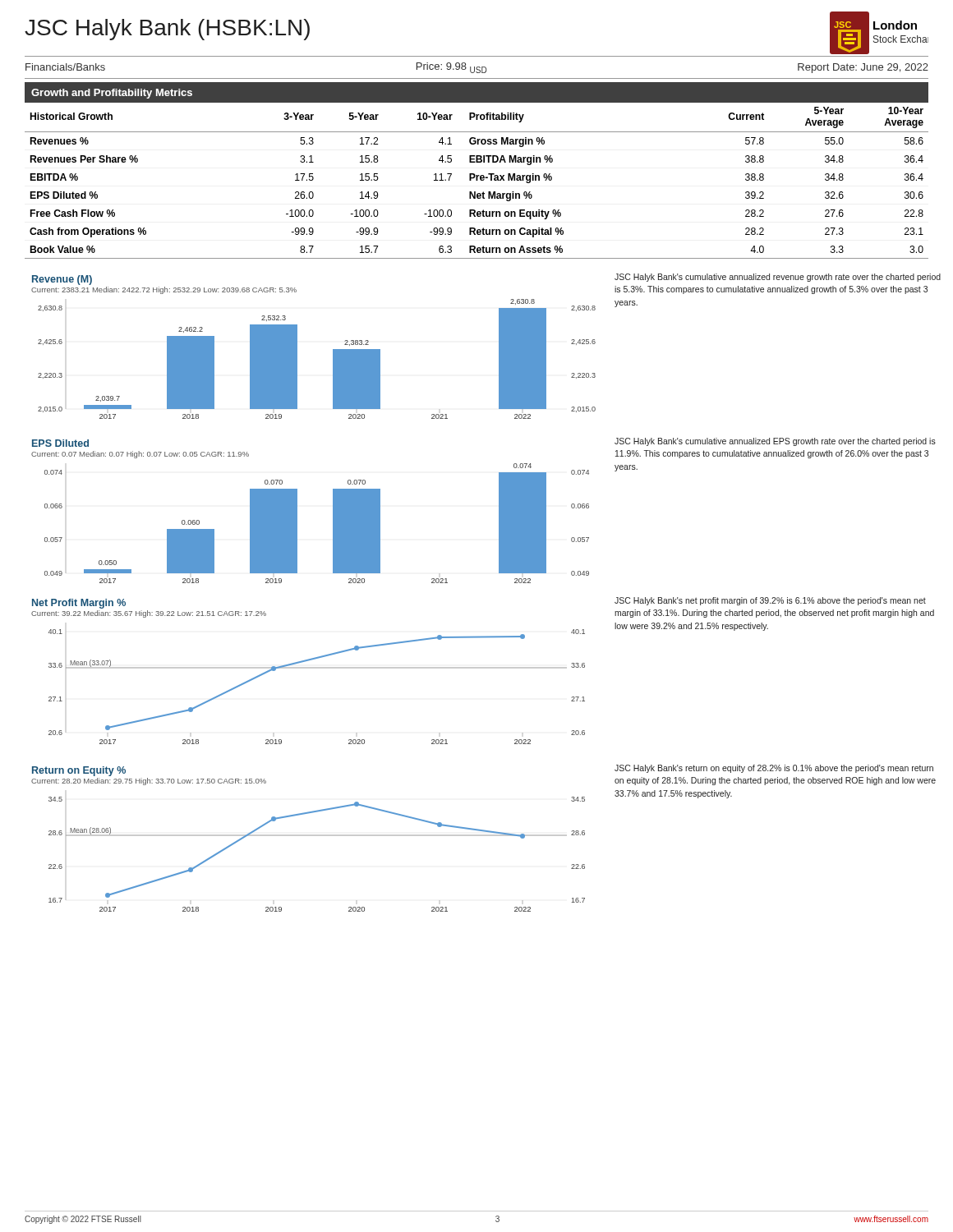
Task: Find the logo
Action: 879,33
